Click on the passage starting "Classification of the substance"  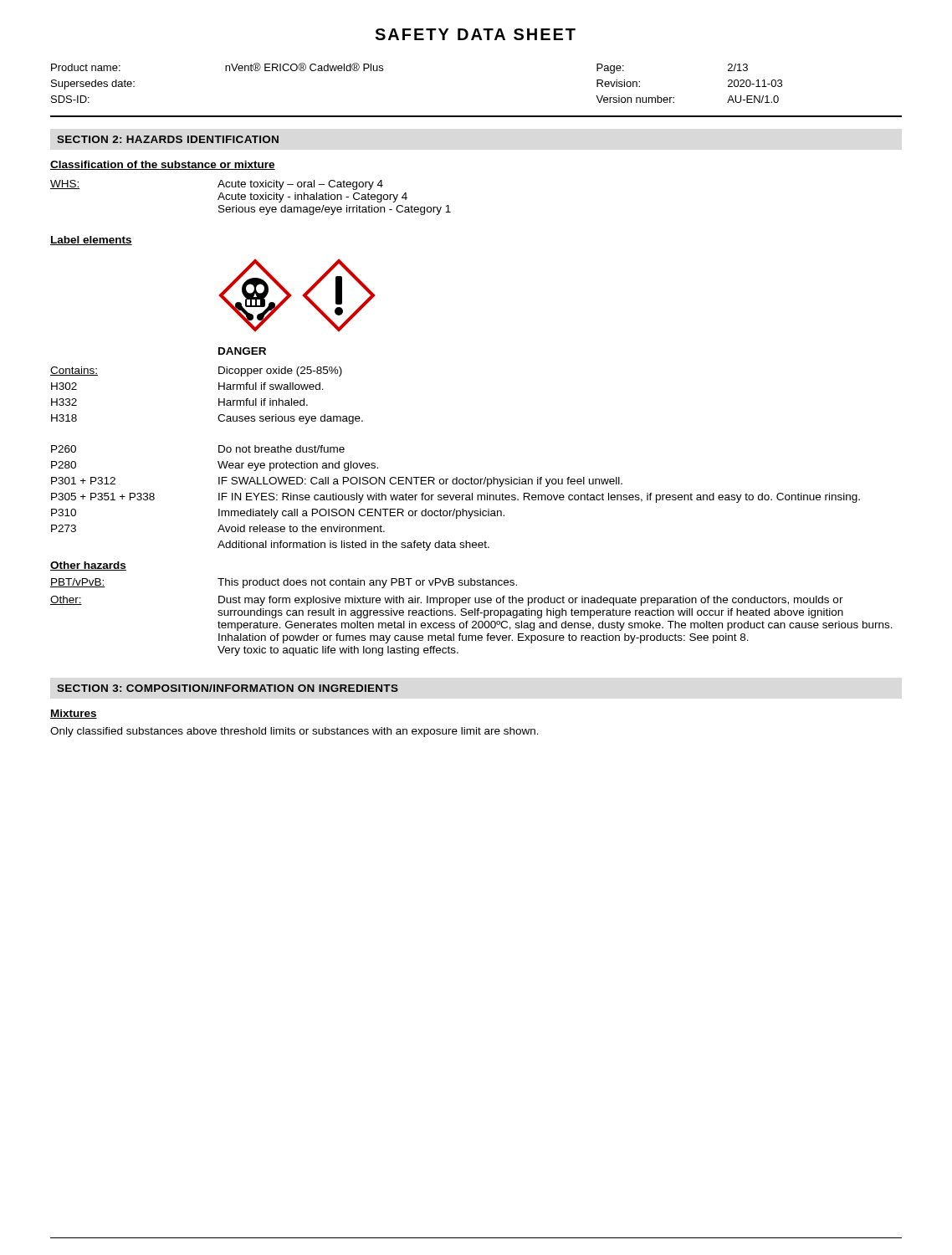(x=163, y=164)
